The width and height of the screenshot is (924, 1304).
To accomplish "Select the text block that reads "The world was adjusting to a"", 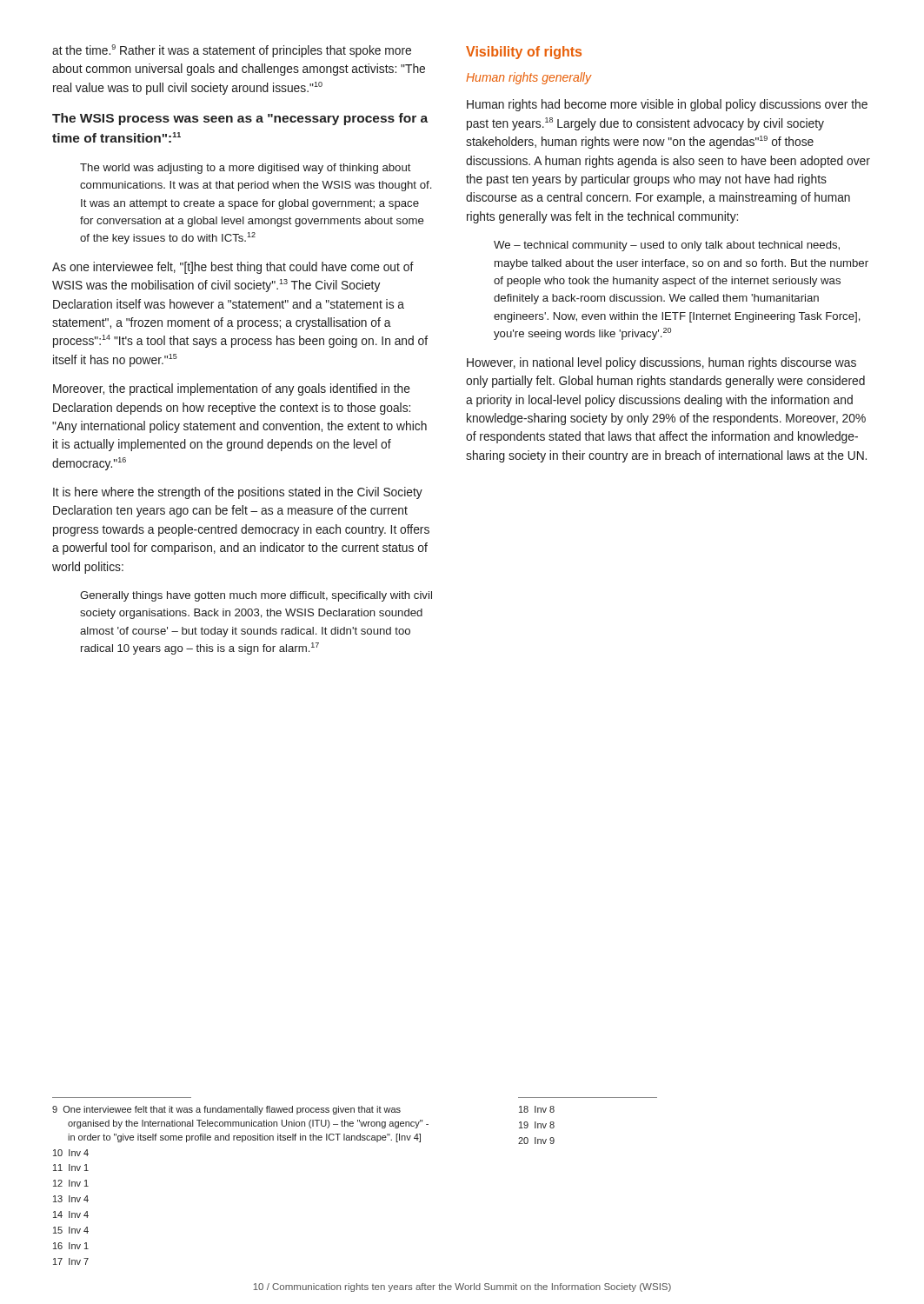I will click(257, 203).
